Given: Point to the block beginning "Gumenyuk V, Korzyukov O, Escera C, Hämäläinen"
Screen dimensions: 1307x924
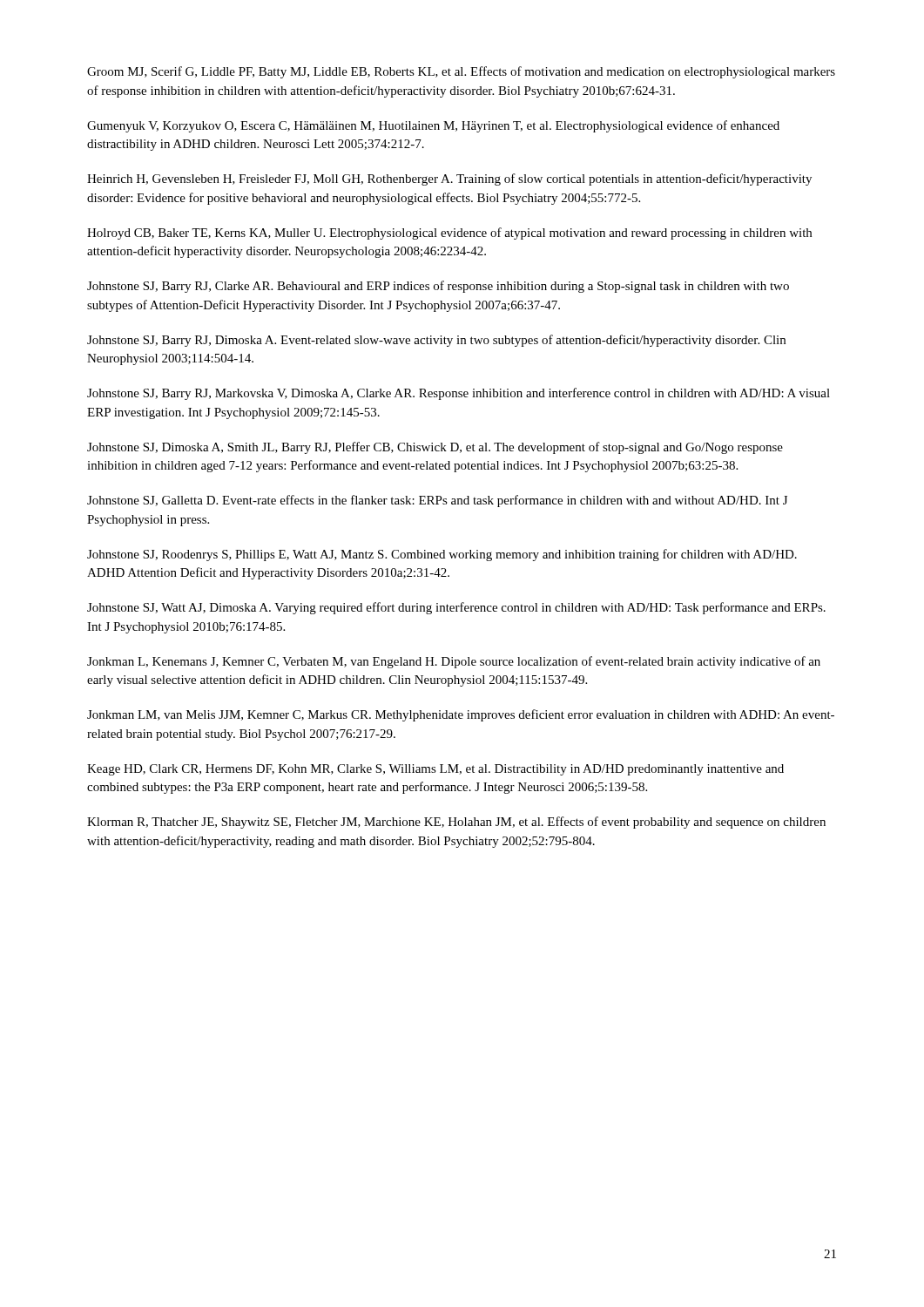Looking at the screenshot, I should 433,134.
